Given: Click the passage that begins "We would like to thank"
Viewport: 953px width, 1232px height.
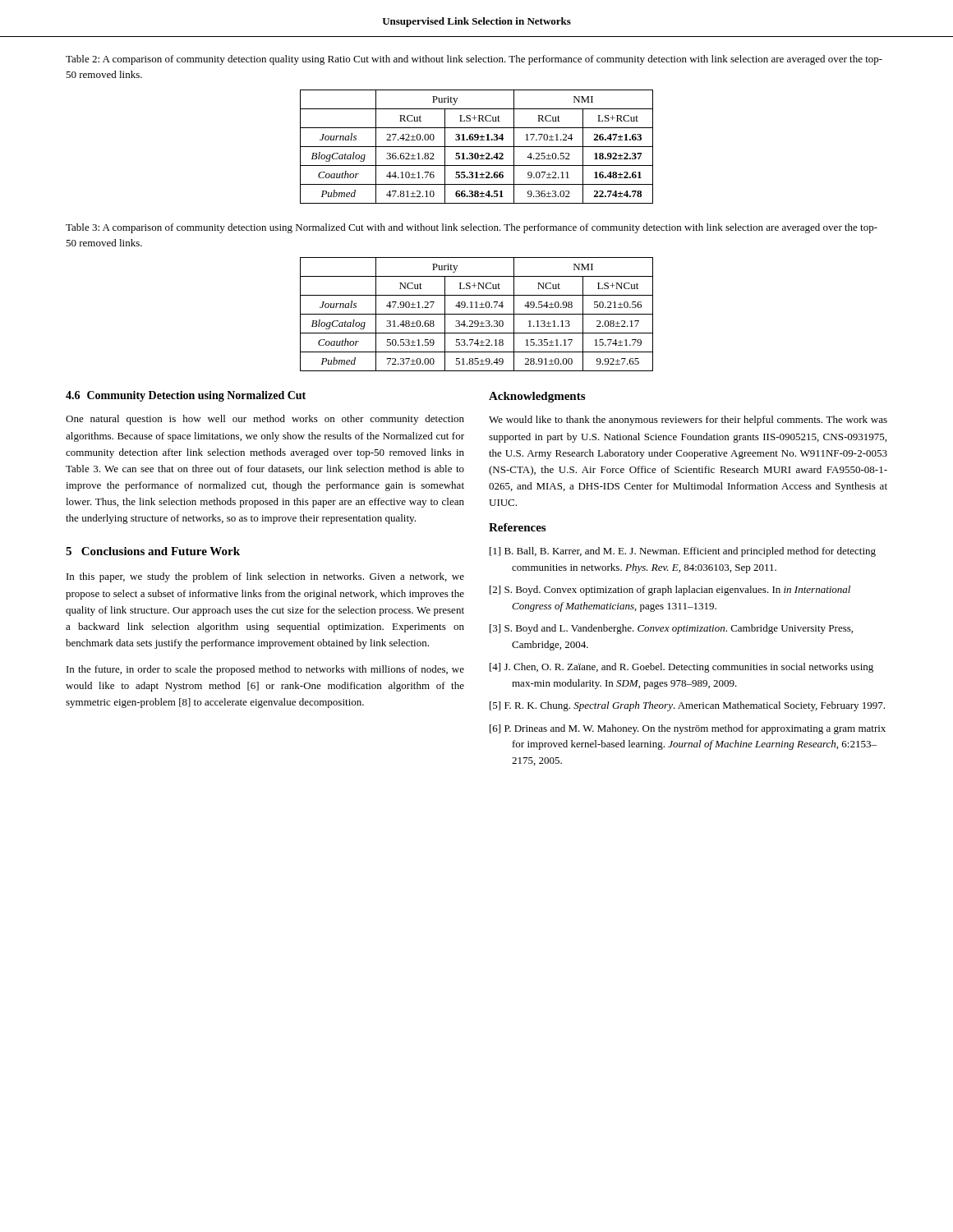Looking at the screenshot, I should pyautogui.click(x=688, y=461).
